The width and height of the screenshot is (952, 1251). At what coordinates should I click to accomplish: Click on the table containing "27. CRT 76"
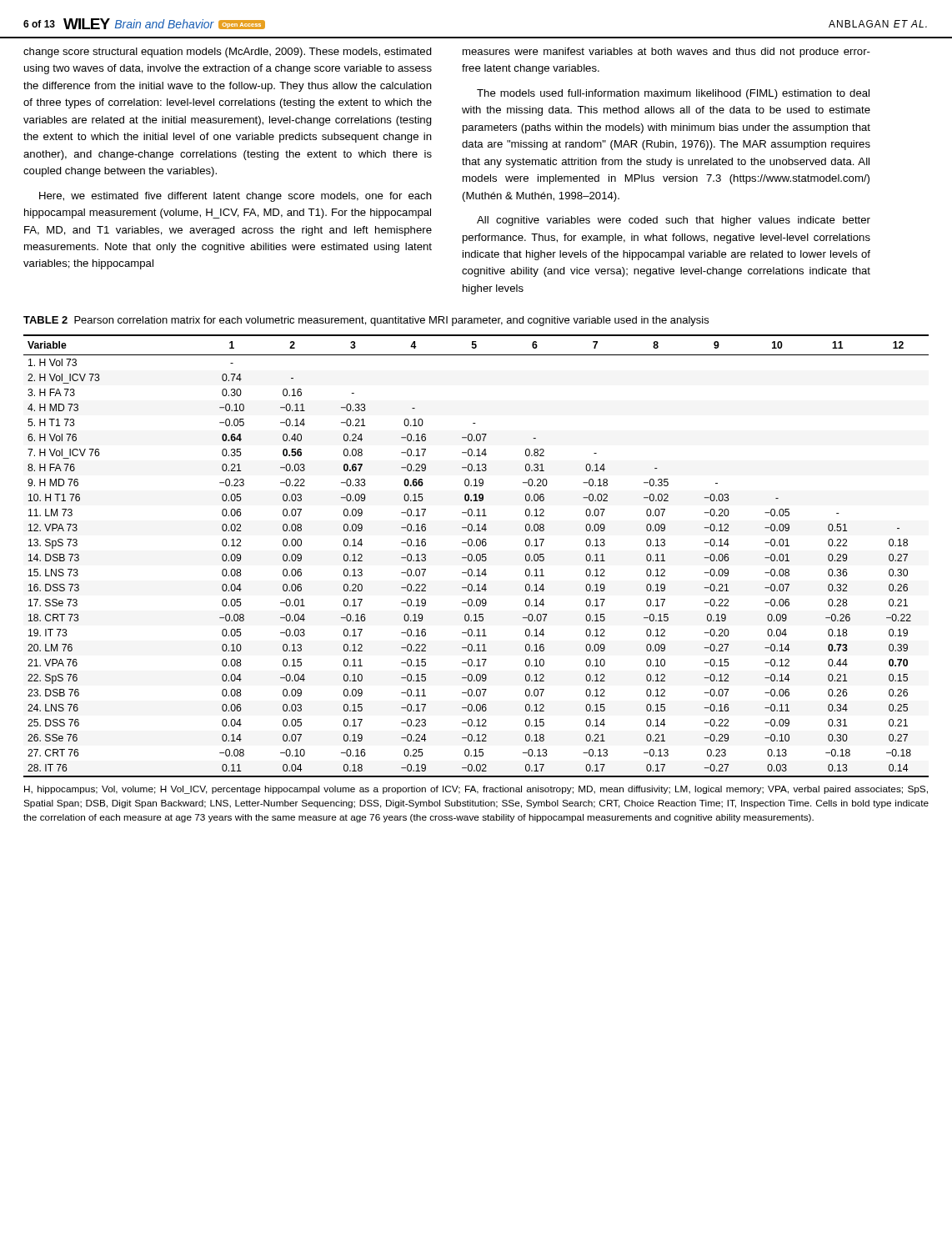(x=476, y=580)
